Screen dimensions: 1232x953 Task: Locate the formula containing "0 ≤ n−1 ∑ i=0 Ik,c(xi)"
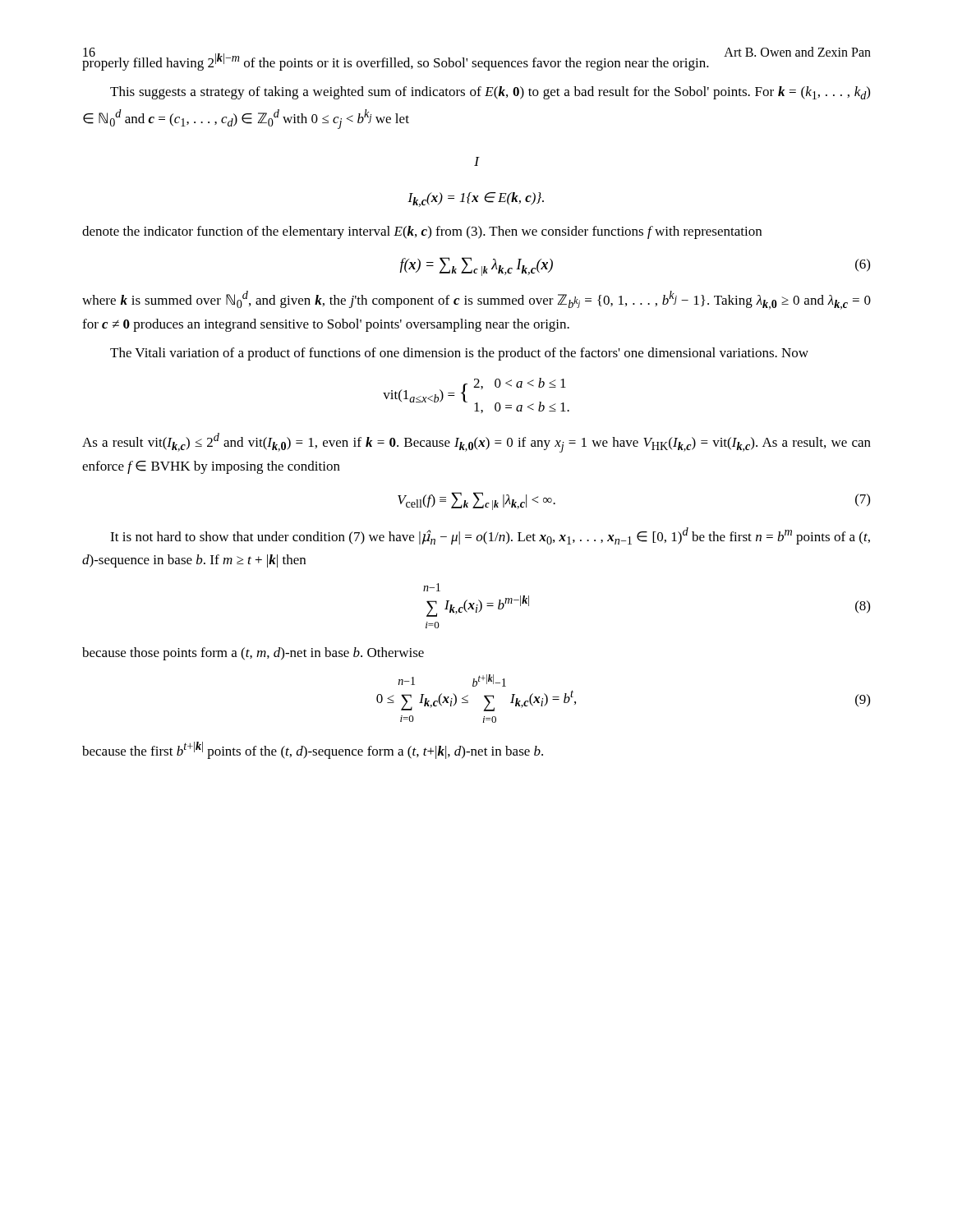pos(476,700)
